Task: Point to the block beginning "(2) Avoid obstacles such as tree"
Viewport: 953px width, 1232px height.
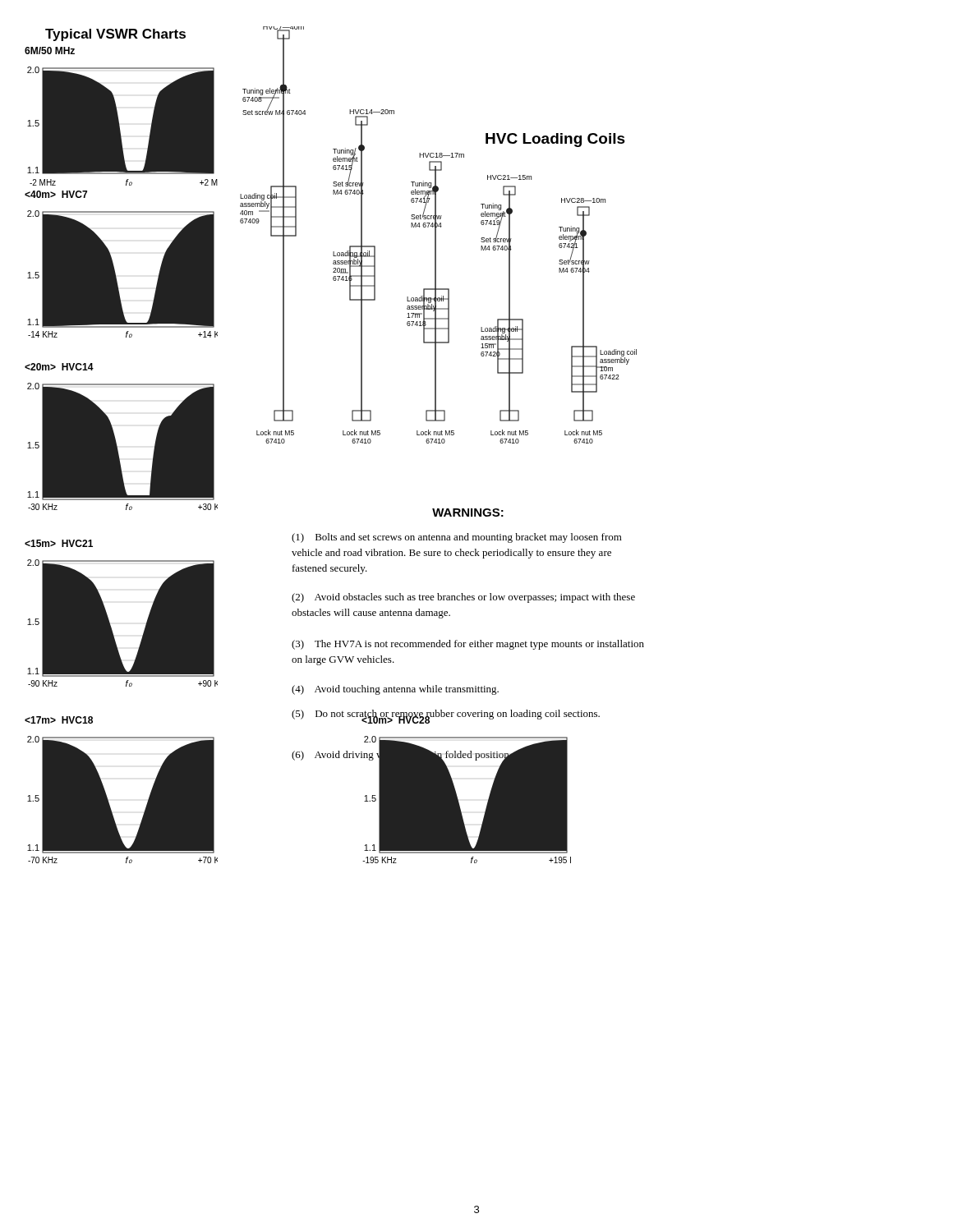Action: (463, 604)
